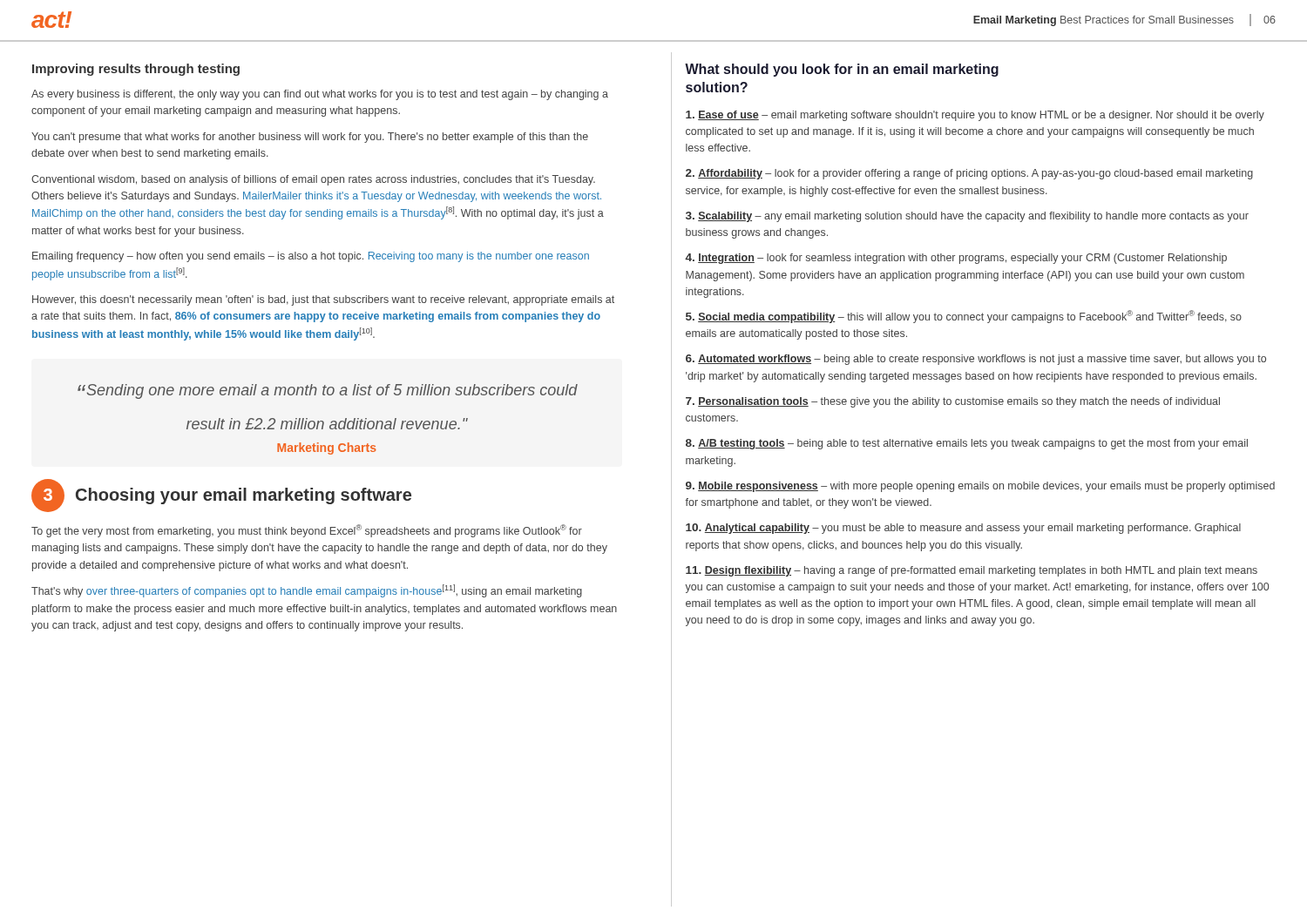Viewport: 1307px width, 924px height.
Task: Click on the list item that says "7. Personalisation tools – these"
Action: [x=953, y=409]
